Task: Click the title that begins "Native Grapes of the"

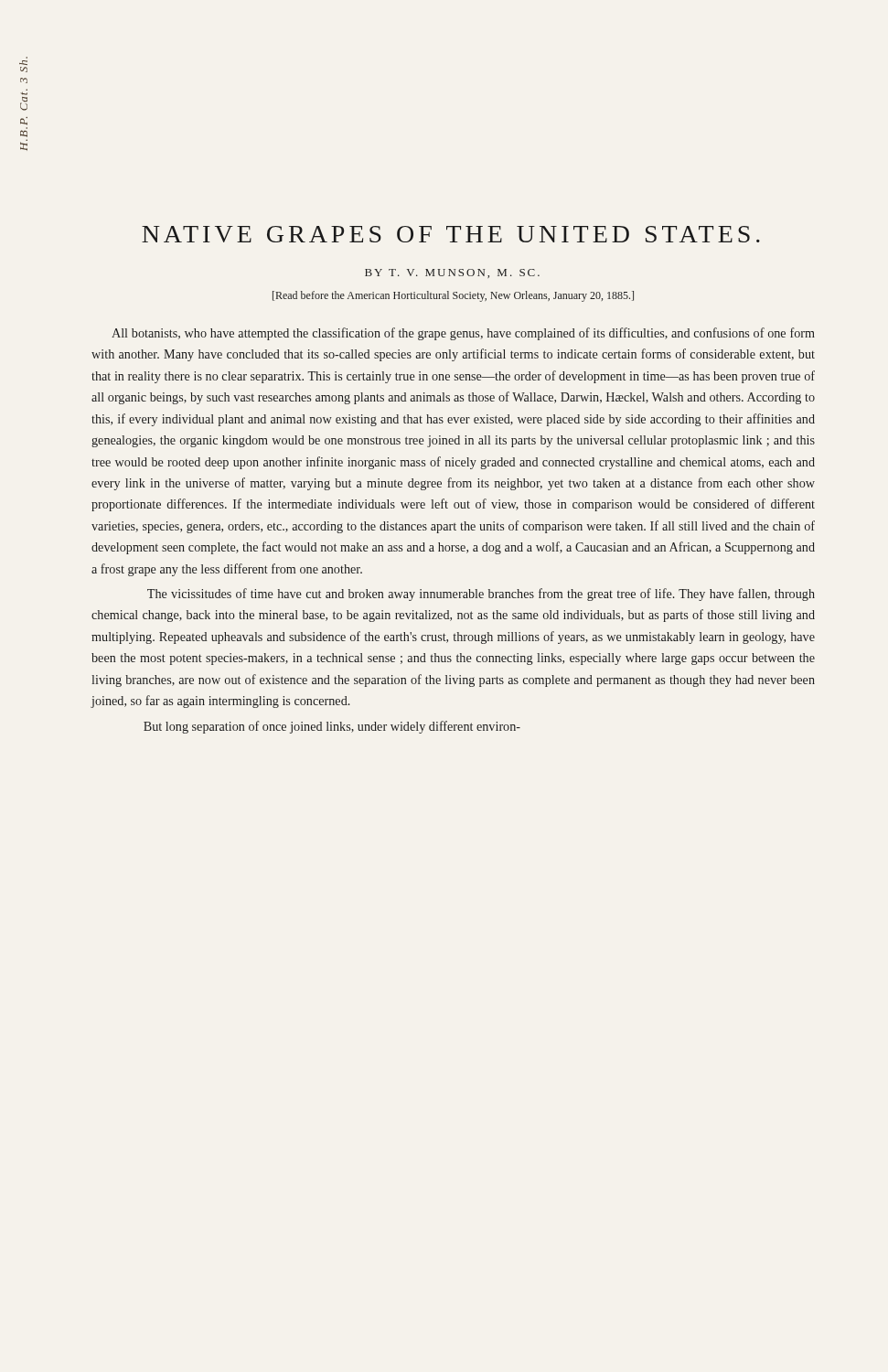Action: (x=453, y=234)
